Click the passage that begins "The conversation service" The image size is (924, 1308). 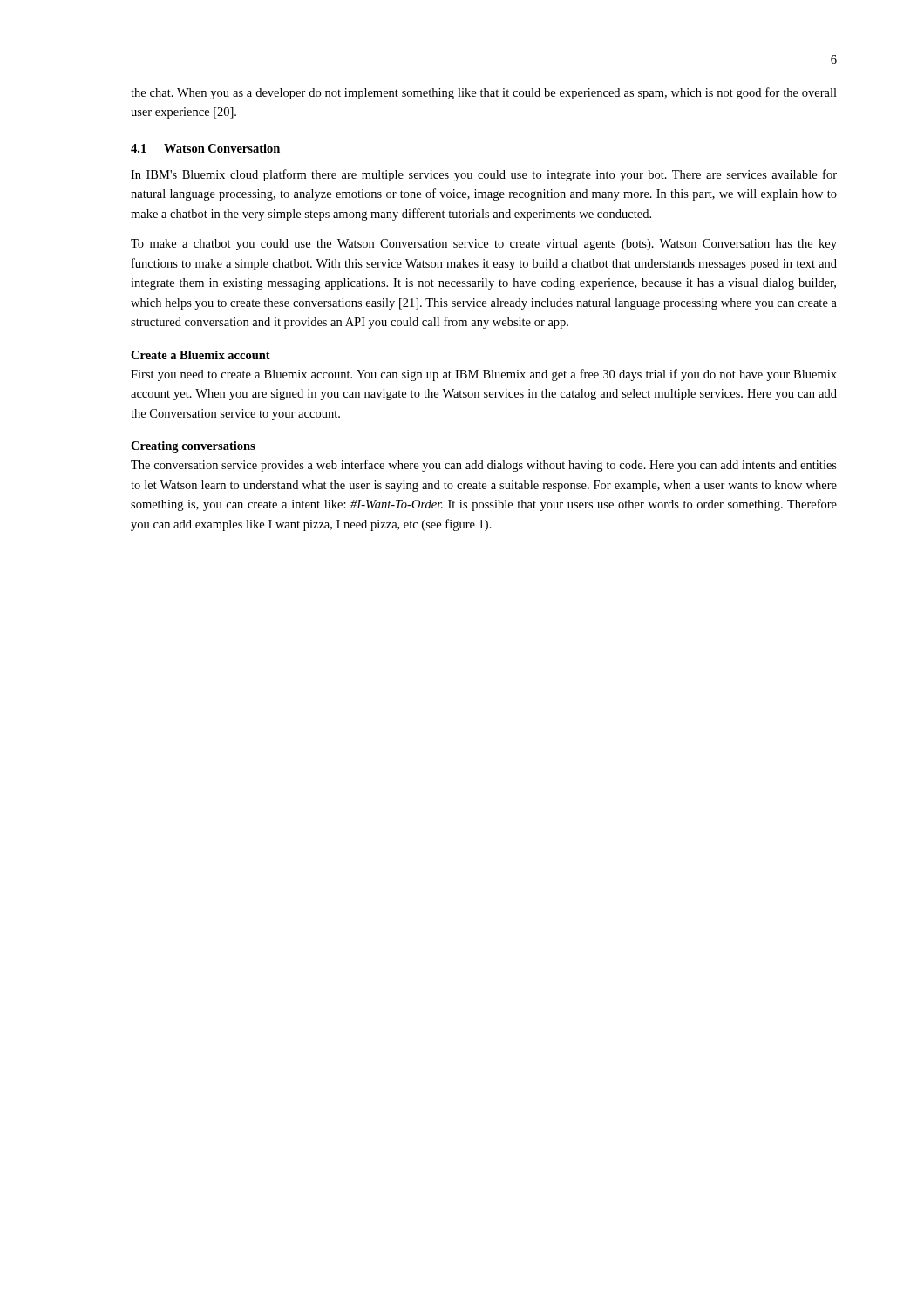(x=484, y=494)
